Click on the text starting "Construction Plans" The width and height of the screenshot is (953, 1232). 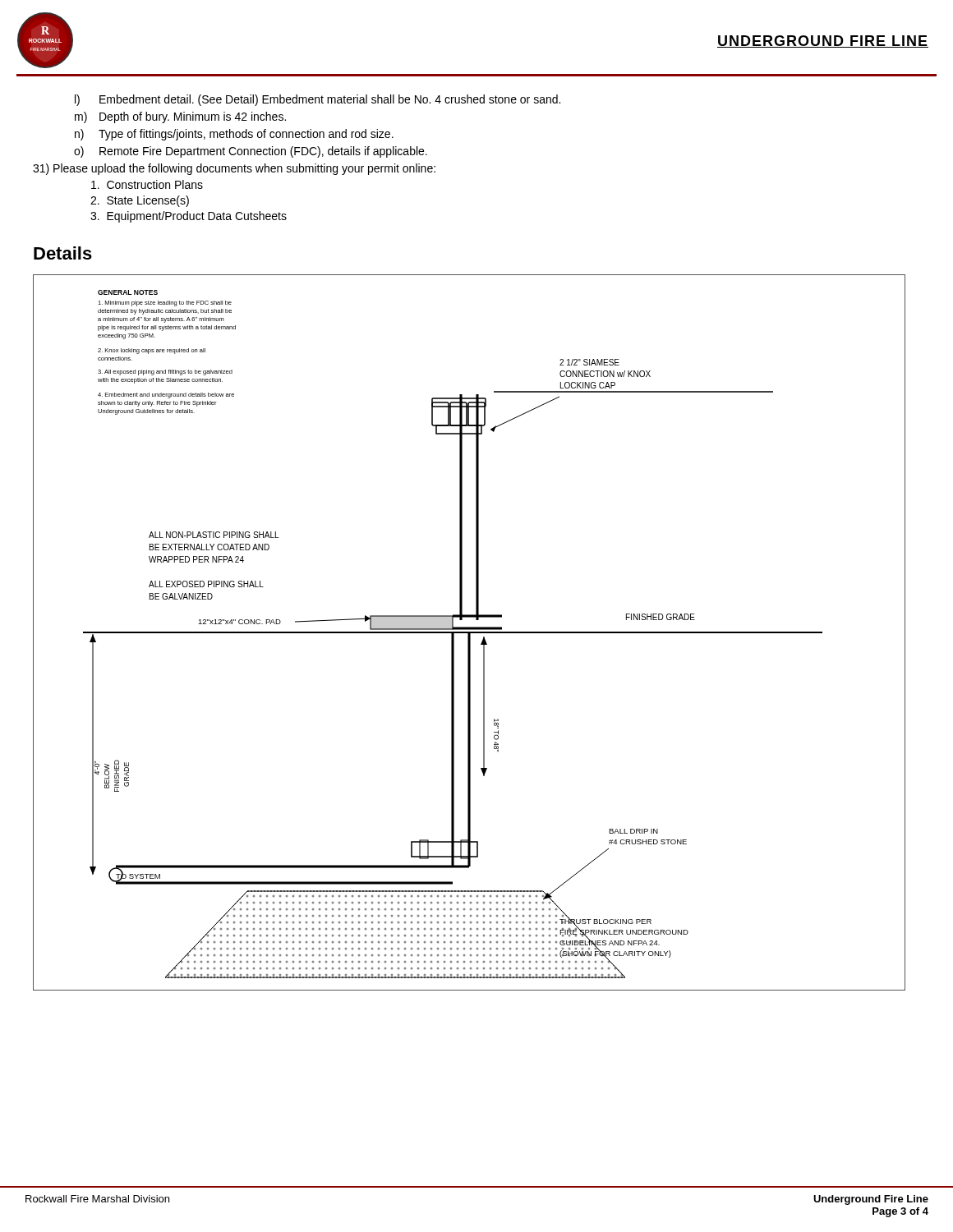147,185
